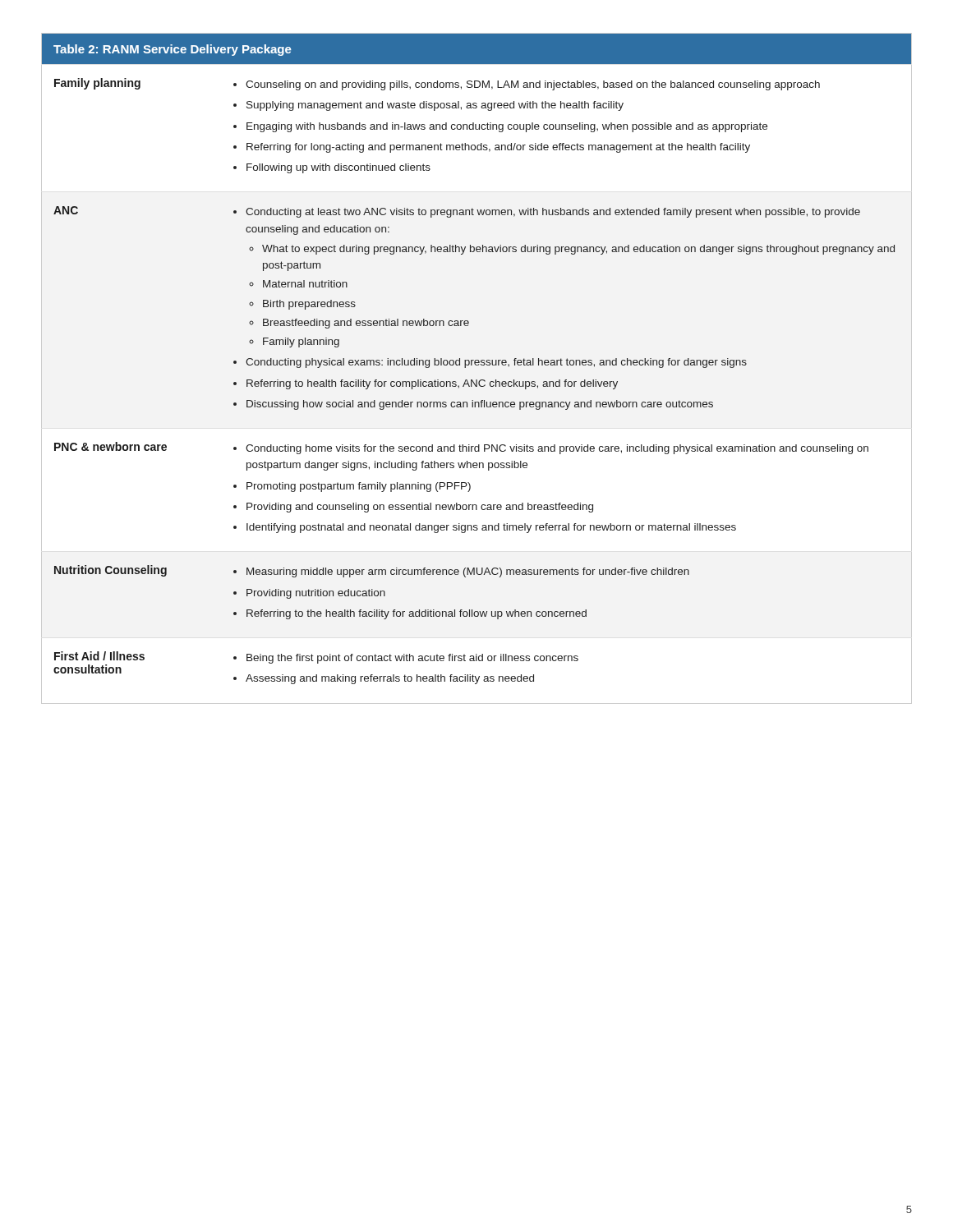Screen dimensions: 1232x953
Task: Click on the table containing "Counseling on and providing pills,"
Action: tap(476, 368)
